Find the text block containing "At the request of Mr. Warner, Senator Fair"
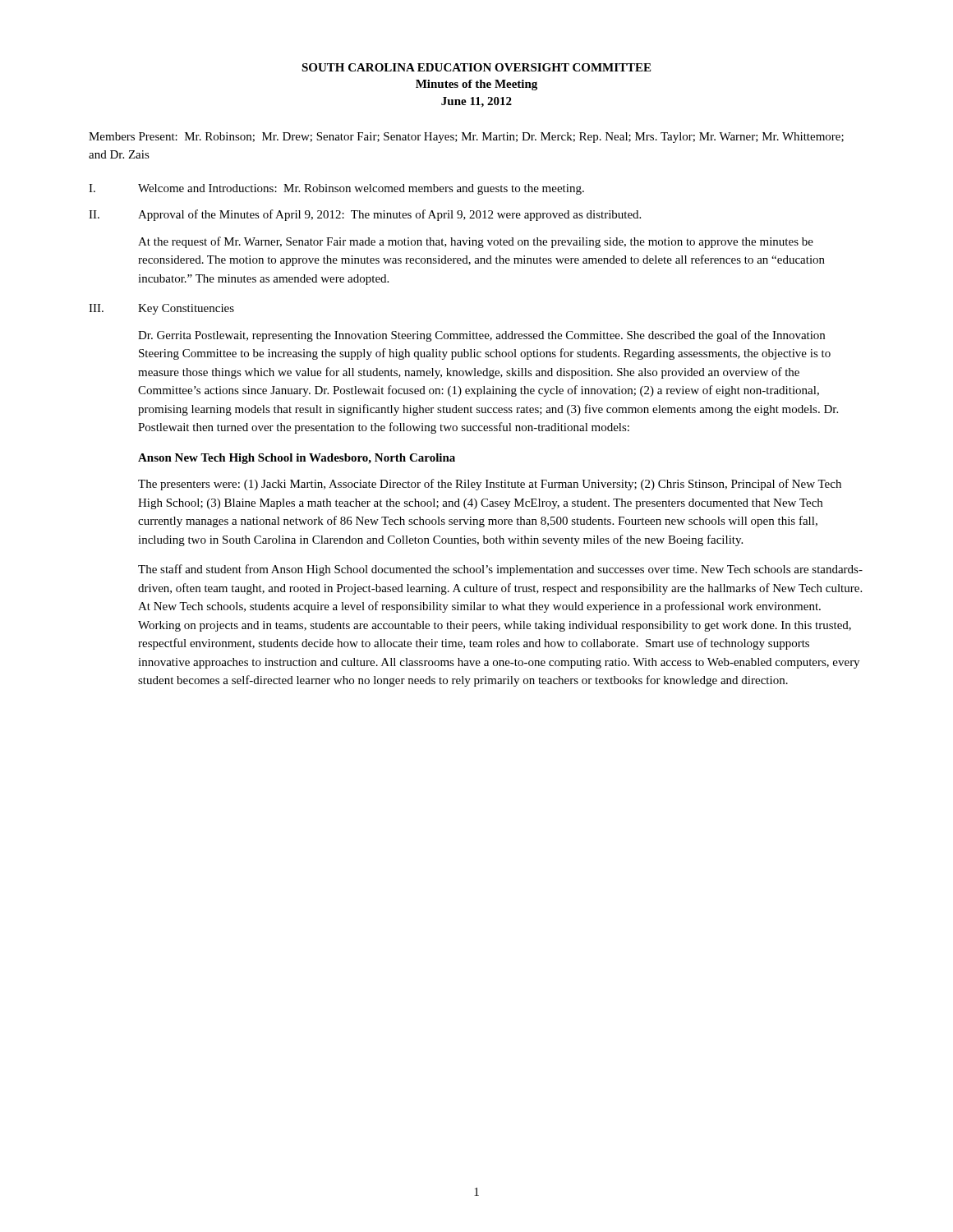Viewport: 953px width, 1232px height. point(481,260)
